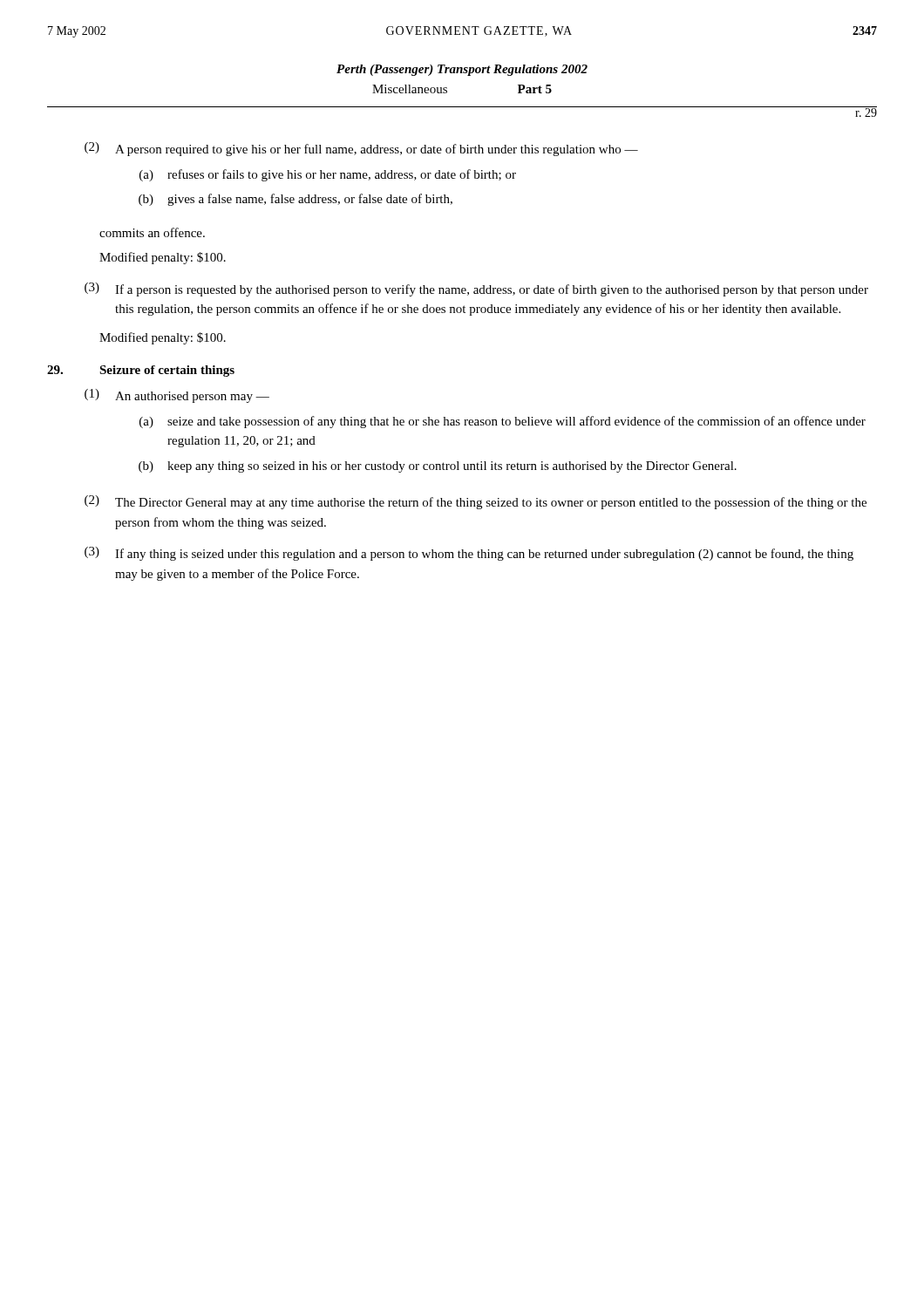924x1308 pixels.
Task: Locate the text starting "(3) If a person is requested"
Action: [x=462, y=299]
